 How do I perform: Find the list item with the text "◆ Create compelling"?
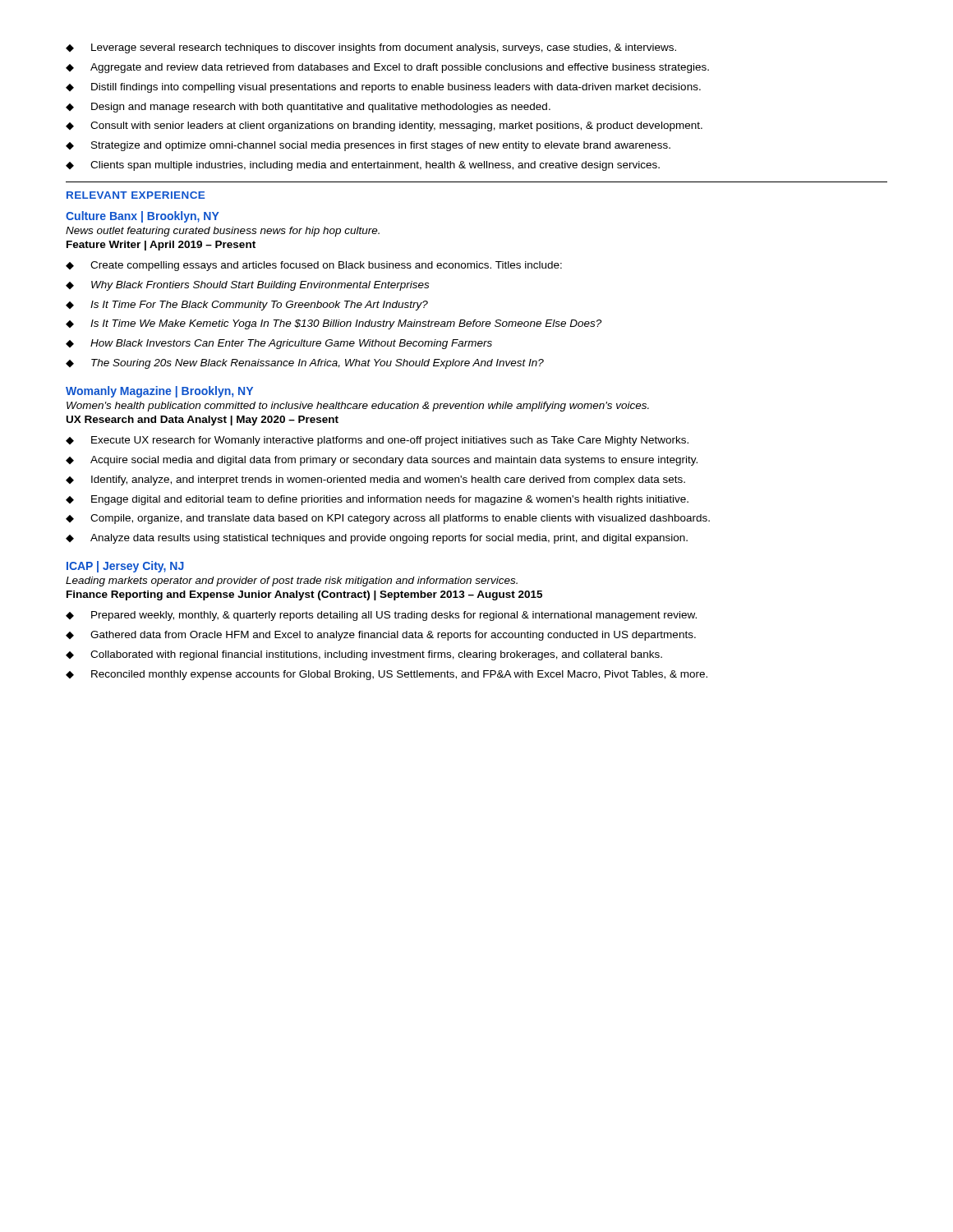tap(476, 265)
